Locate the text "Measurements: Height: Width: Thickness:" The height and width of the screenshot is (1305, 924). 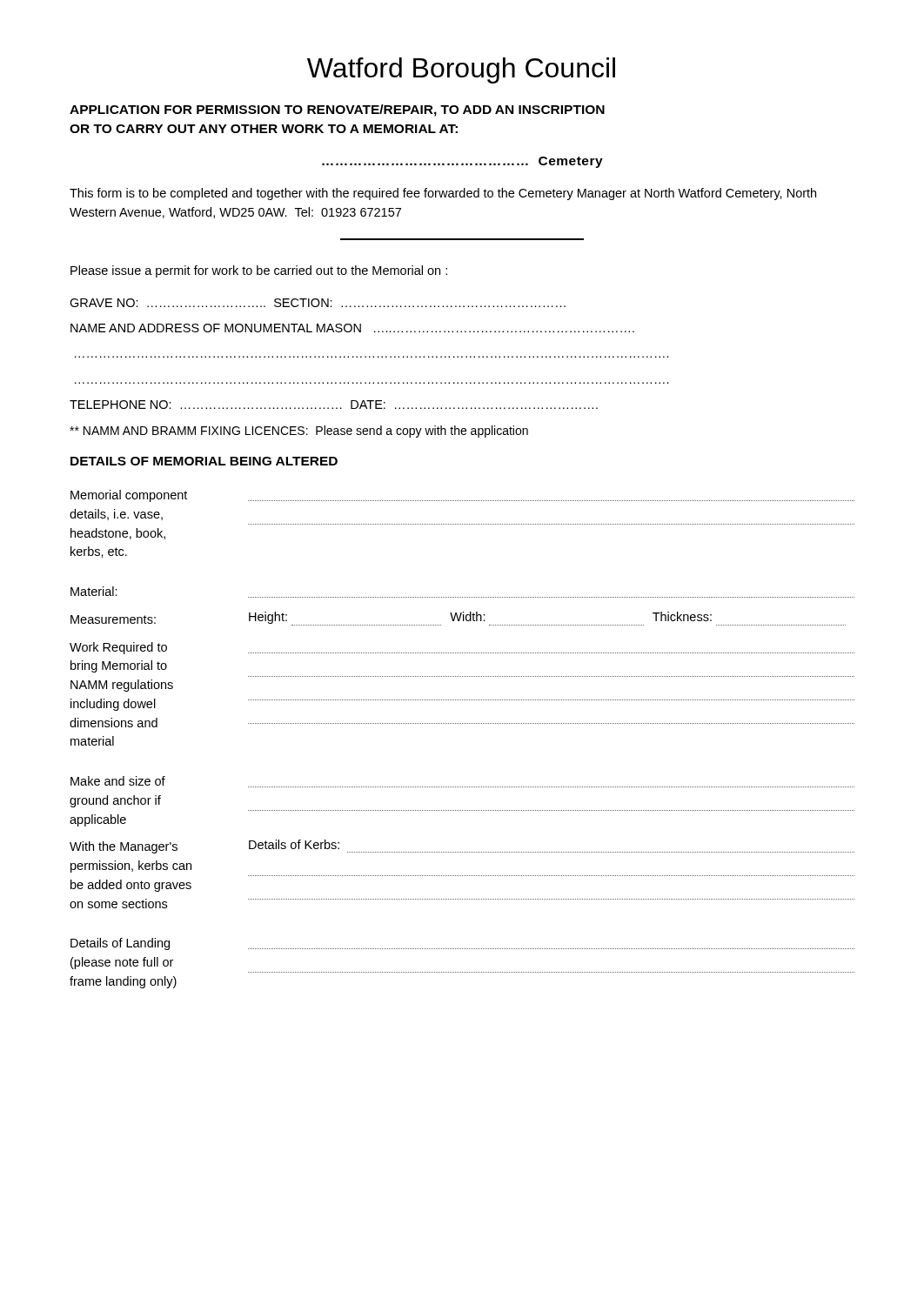pyautogui.click(x=462, y=619)
